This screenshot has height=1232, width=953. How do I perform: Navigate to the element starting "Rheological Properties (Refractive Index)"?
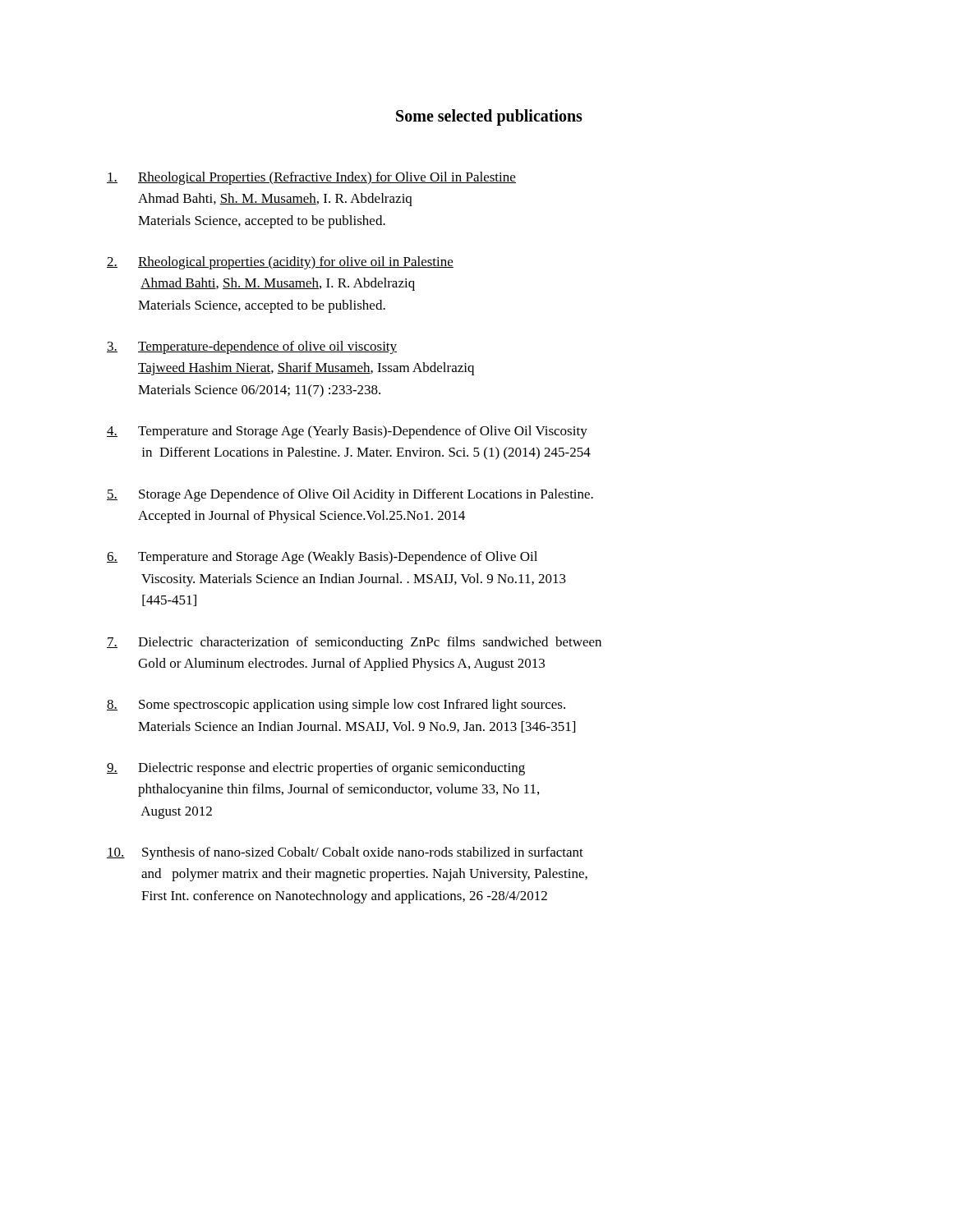pyautogui.click(x=311, y=199)
